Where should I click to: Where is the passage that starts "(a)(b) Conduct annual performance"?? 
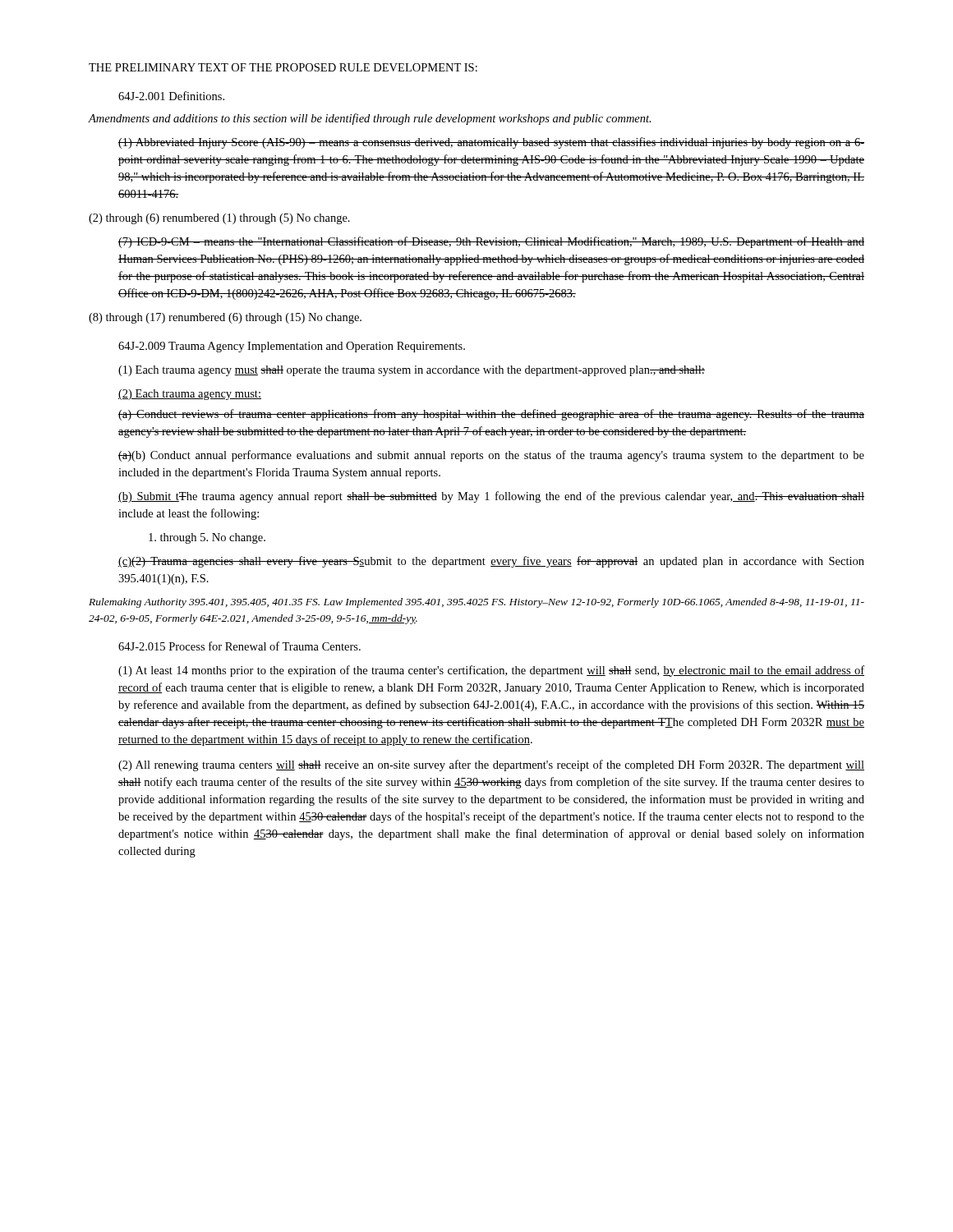pos(491,464)
